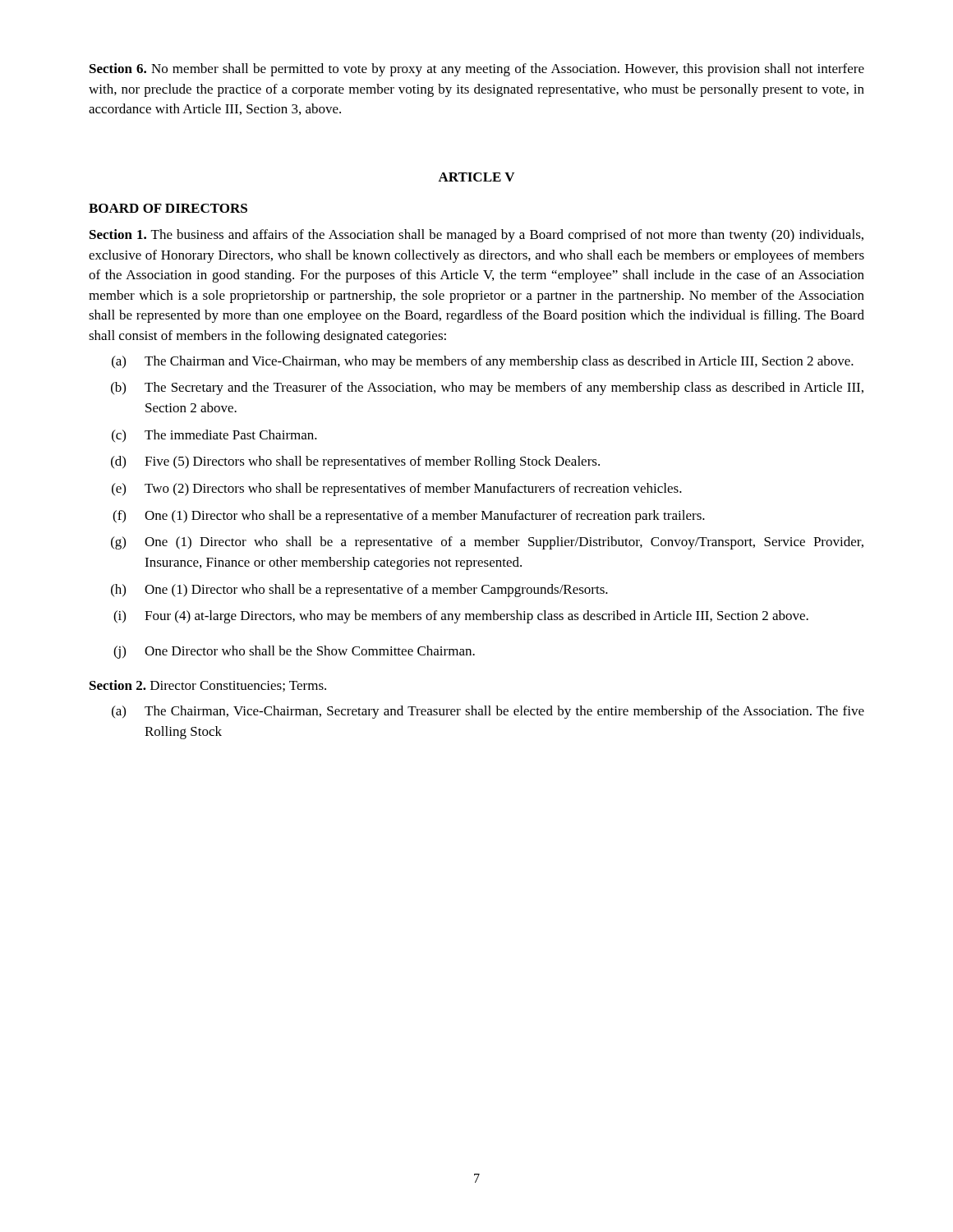Locate the list item containing "(e) Two (2) Directors who shall"

click(x=476, y=489)
